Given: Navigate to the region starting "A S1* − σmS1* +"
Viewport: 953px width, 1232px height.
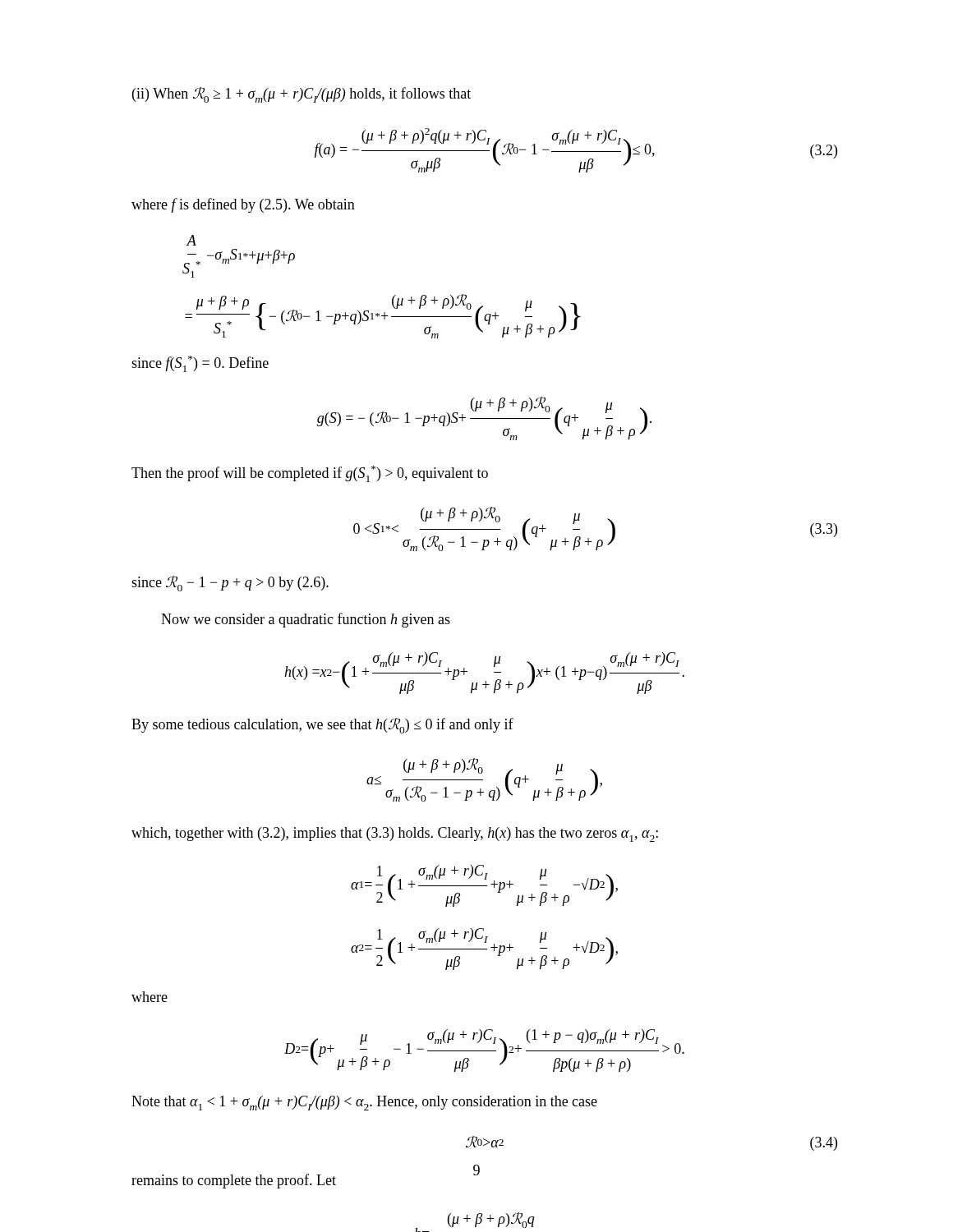Looking at the screenshot, I should [191, 240].
